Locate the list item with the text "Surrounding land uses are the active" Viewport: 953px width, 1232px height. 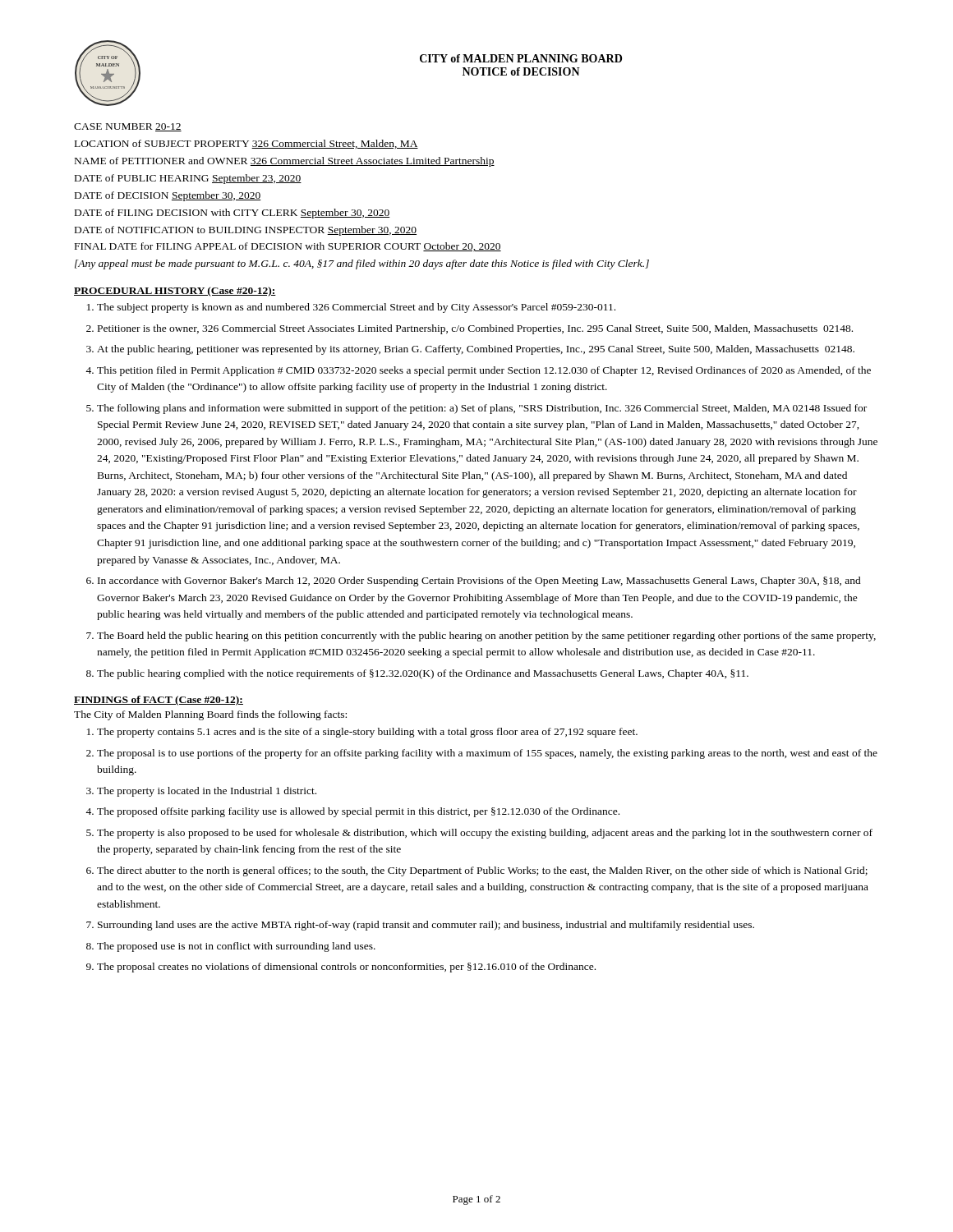pyautogui.click(x=426, y=925)
